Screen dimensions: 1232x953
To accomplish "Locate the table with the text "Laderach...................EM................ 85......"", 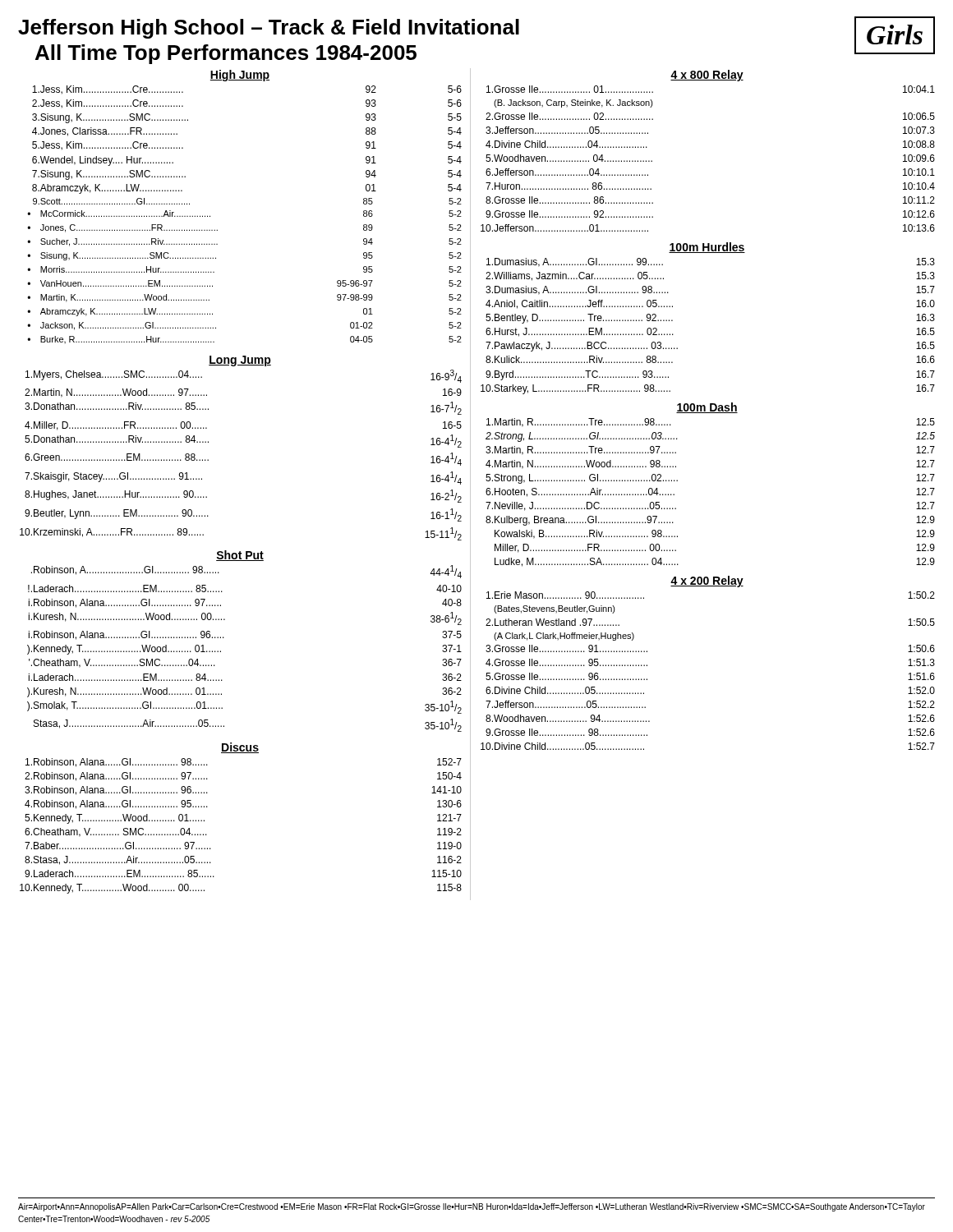I will point(240,825).
